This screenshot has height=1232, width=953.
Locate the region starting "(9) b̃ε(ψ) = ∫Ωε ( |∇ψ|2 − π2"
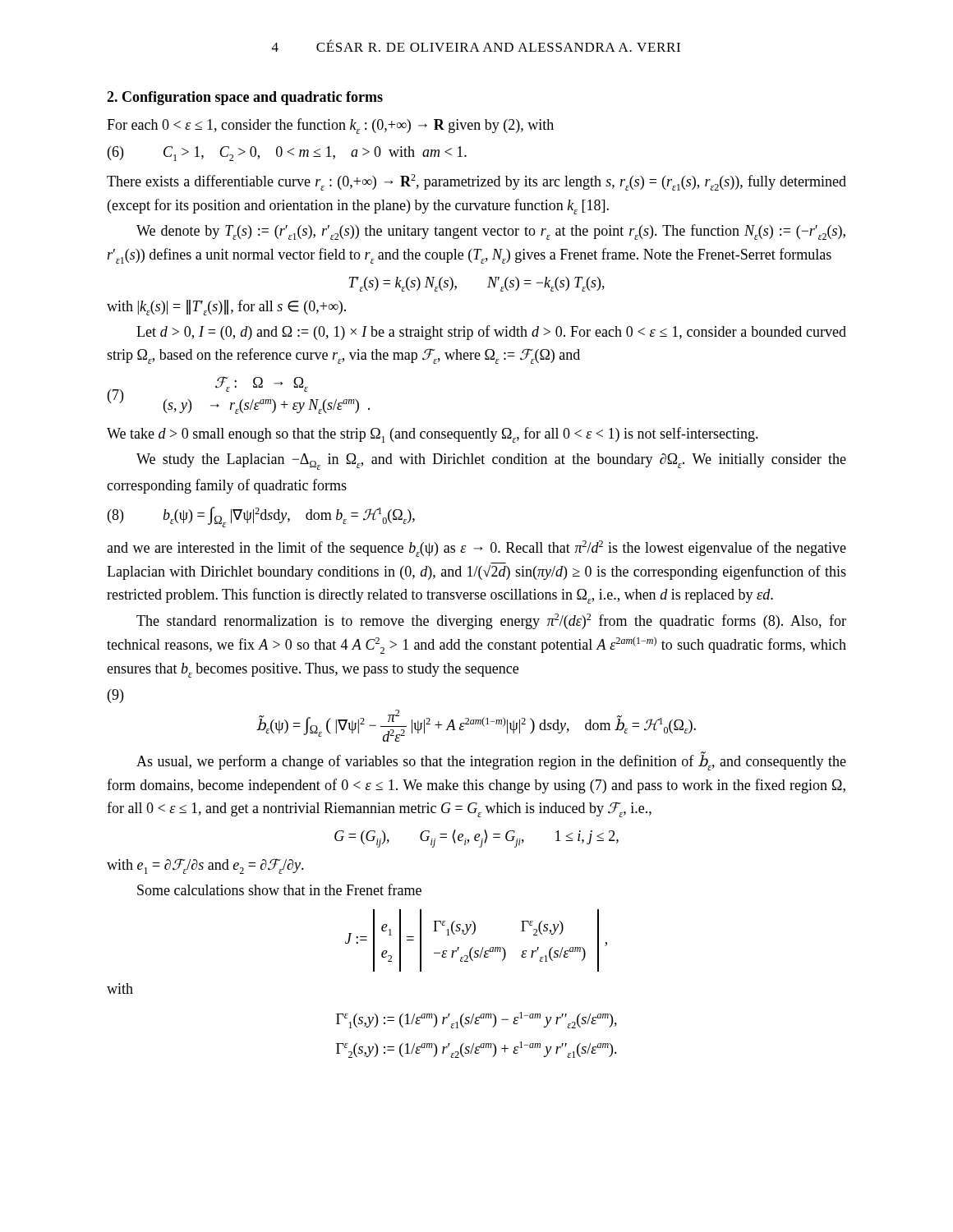(476, 716)
